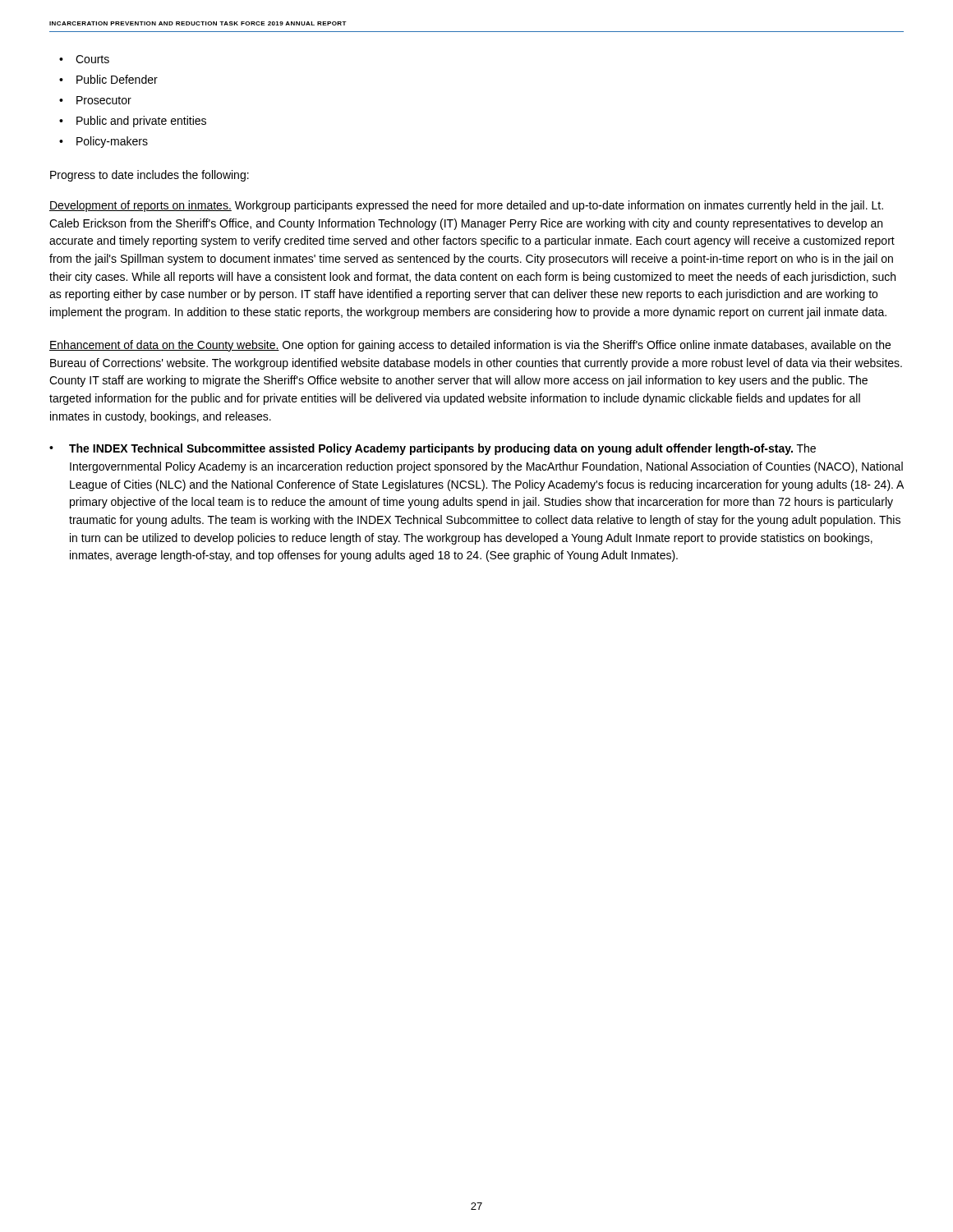Image resolution: width=953 pixels, height=1232 pixels.
Task: Find the block on this page that starts "• The INDEX Technical"
Action: coord(476,503)
